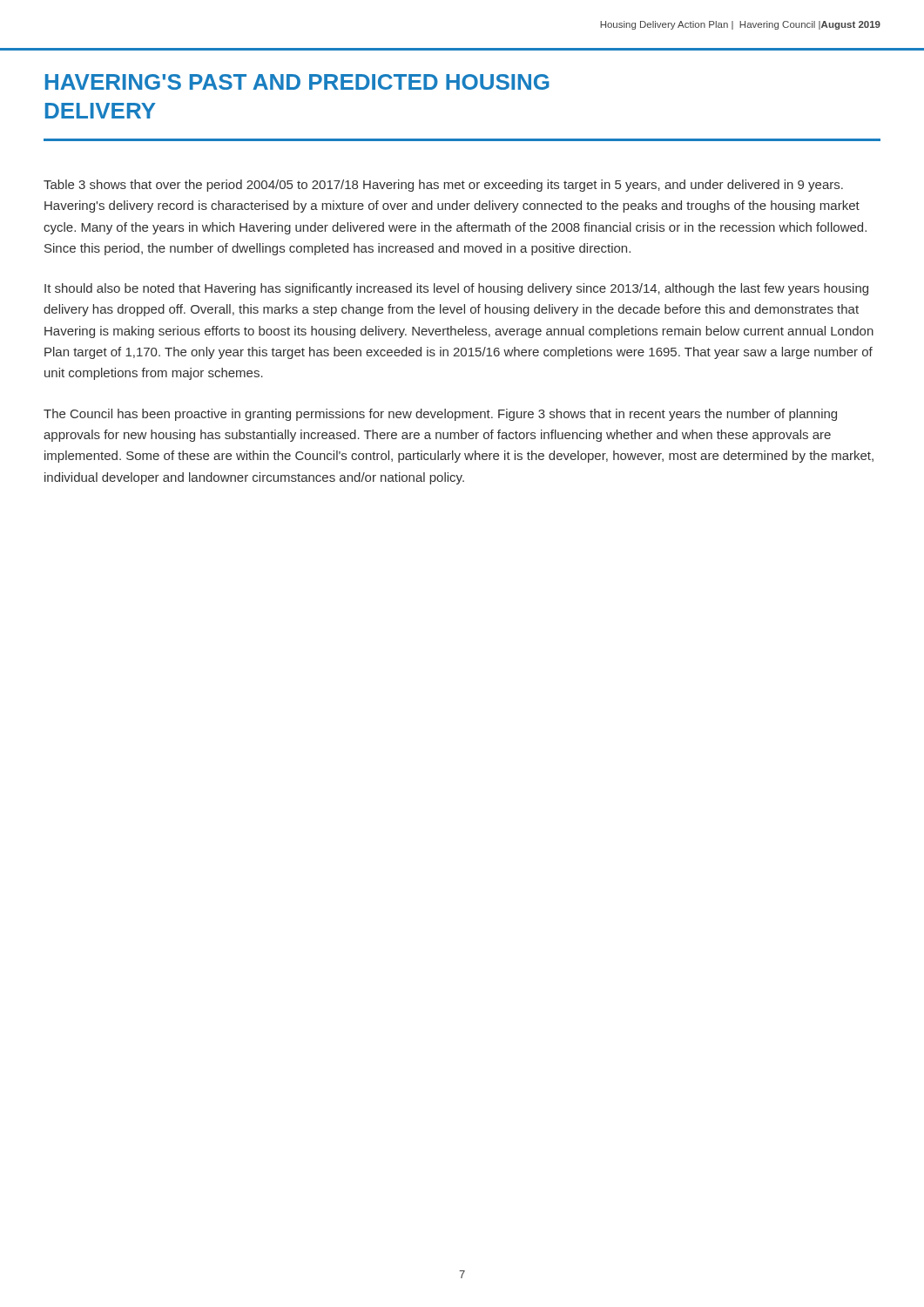Viewport: 924px width, 1307px height.
Task: Click on the passage starting "Table 3 shows that over the"
Action: click(456, 216)
